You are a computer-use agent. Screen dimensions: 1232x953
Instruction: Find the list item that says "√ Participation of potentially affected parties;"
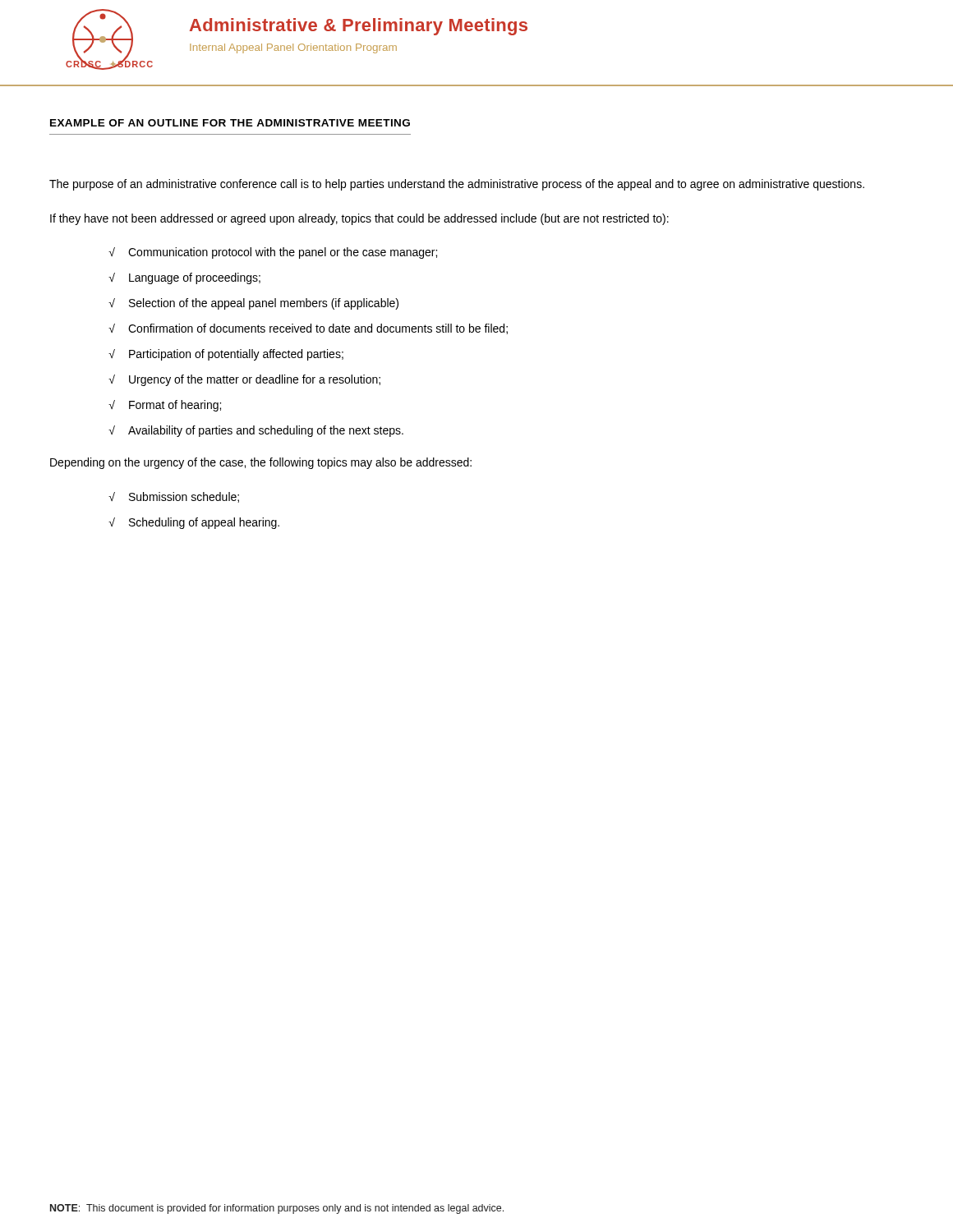(226, 355)
